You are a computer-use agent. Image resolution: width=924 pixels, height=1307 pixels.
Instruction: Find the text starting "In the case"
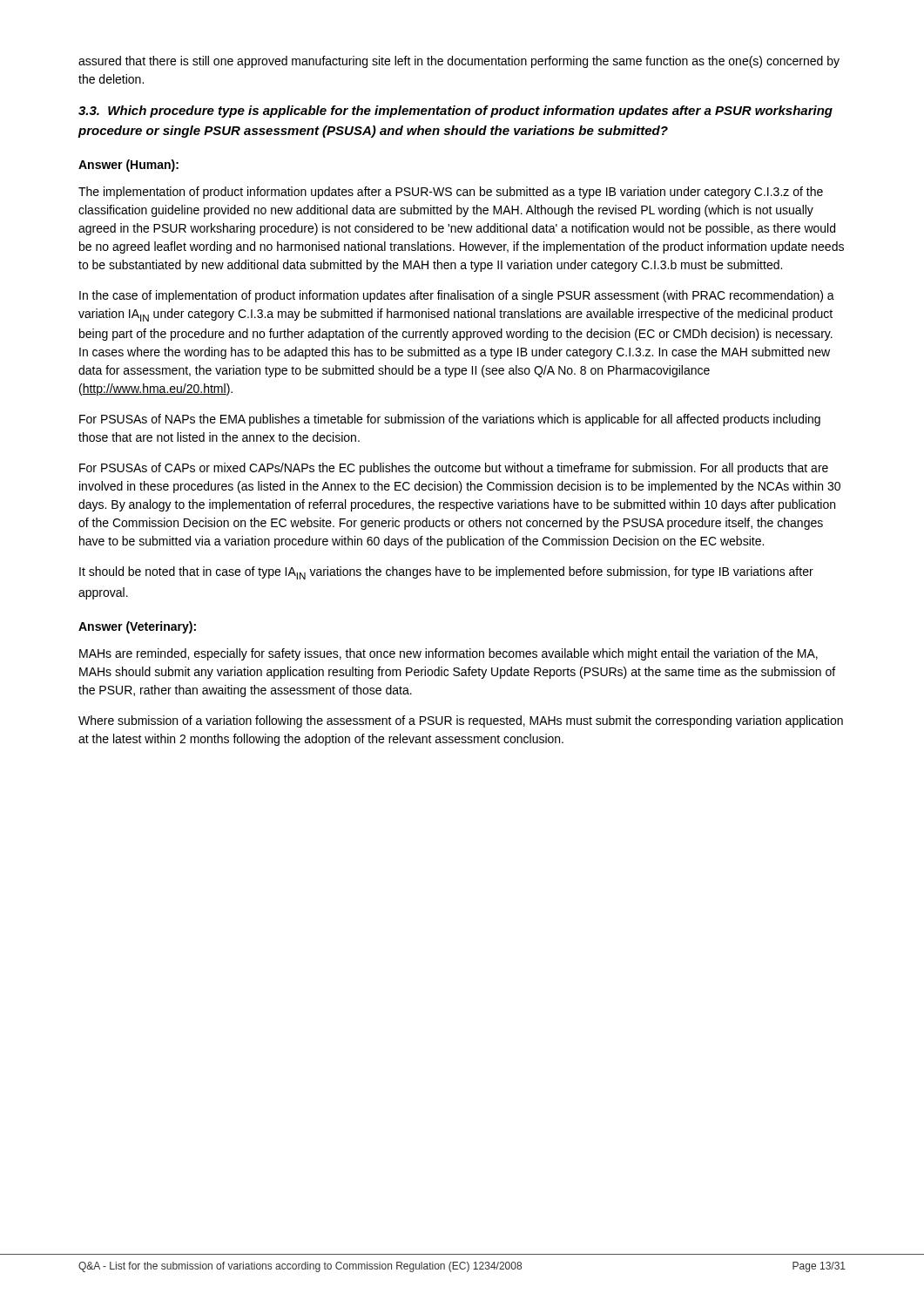tap(456, 342)
